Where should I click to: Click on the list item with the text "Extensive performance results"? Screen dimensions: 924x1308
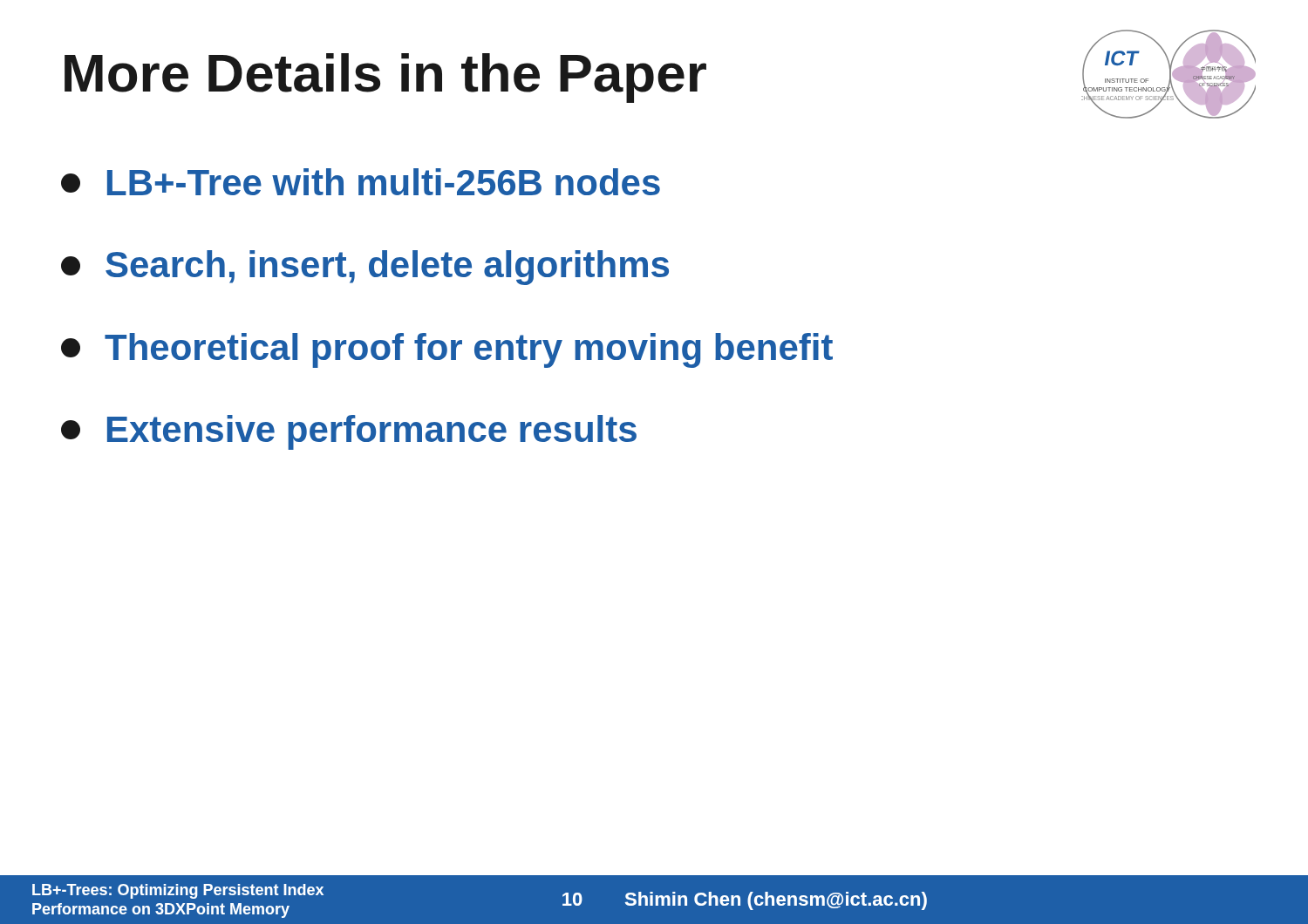(349, 430)
